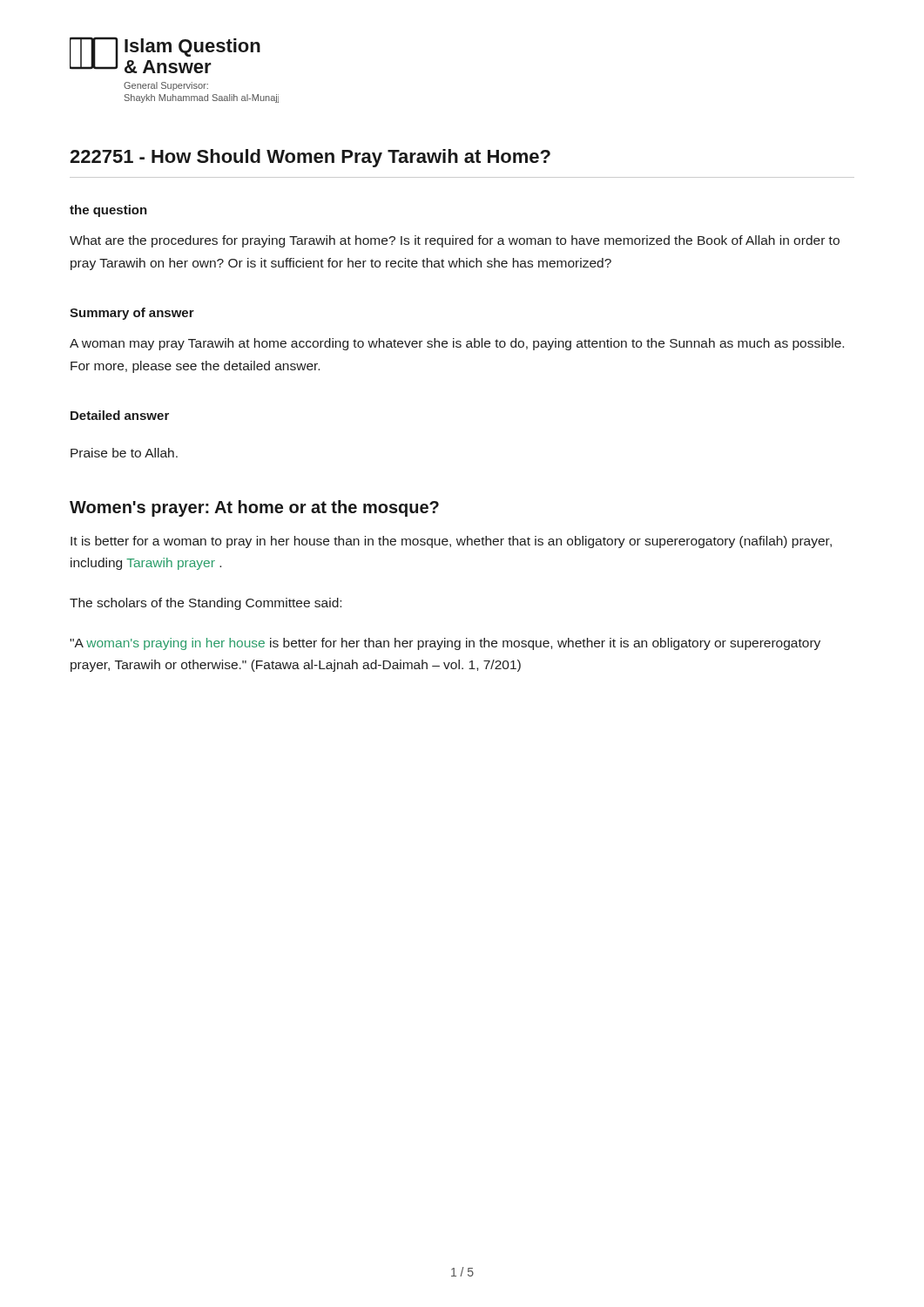Point to the block starting "the question"
This screenshot has height=1307, width=924.
click(x=108, y=210)
